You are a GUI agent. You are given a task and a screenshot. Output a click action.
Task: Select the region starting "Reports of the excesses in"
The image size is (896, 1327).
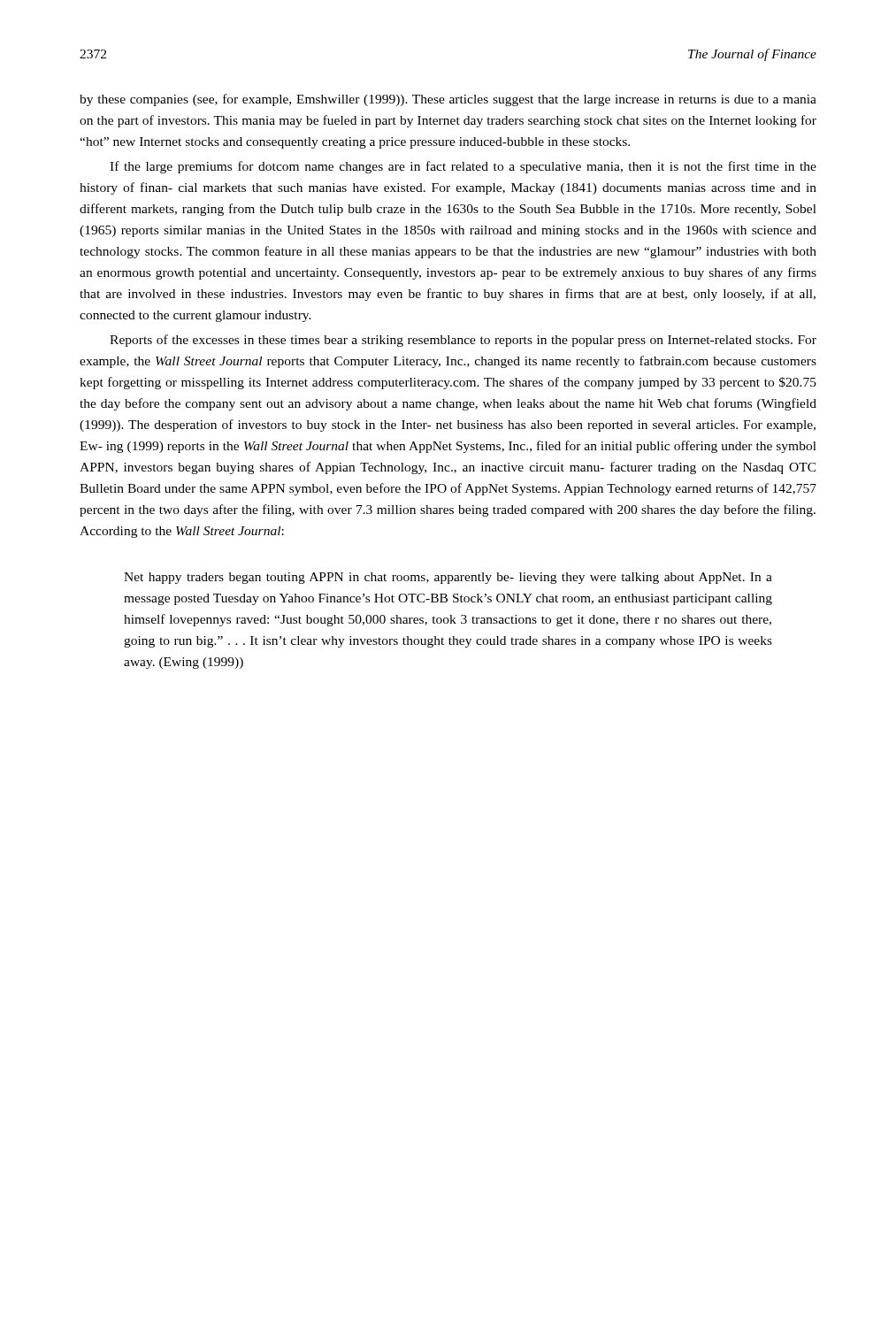point(448,435)
